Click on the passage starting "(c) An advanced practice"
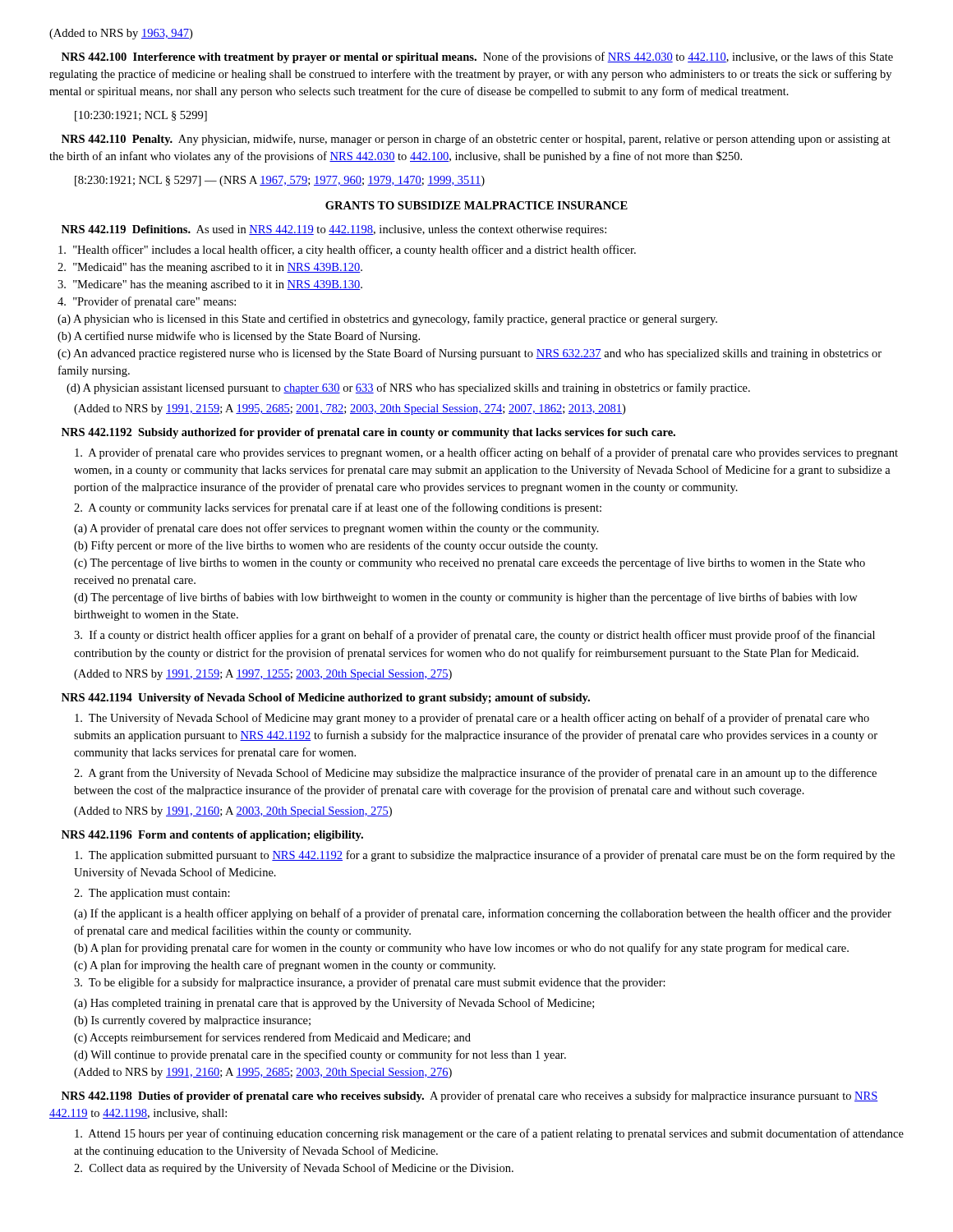Viewport: 953px width, 1232px height. pos(470,362)
